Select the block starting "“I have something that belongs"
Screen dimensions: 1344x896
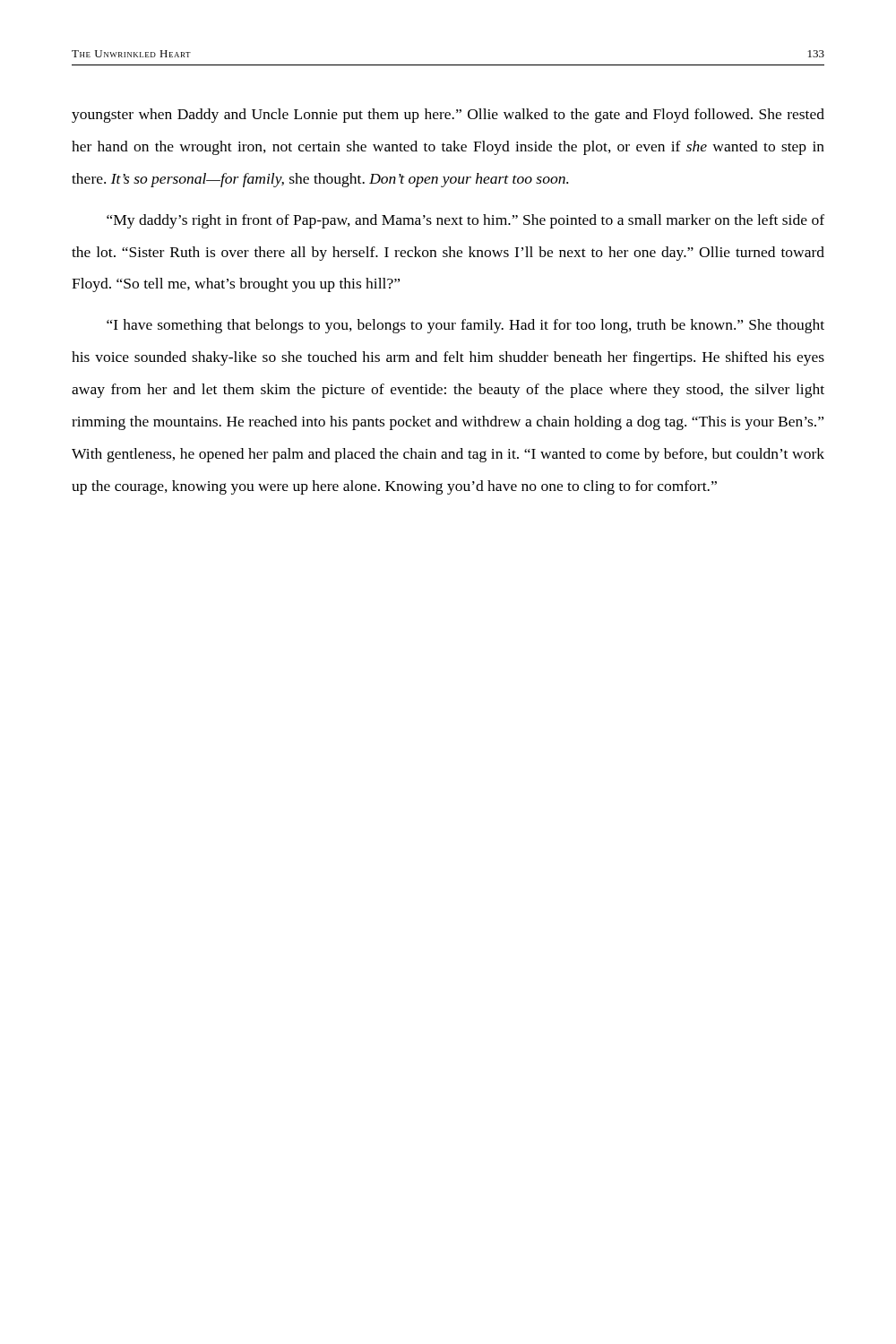point(448,405)
